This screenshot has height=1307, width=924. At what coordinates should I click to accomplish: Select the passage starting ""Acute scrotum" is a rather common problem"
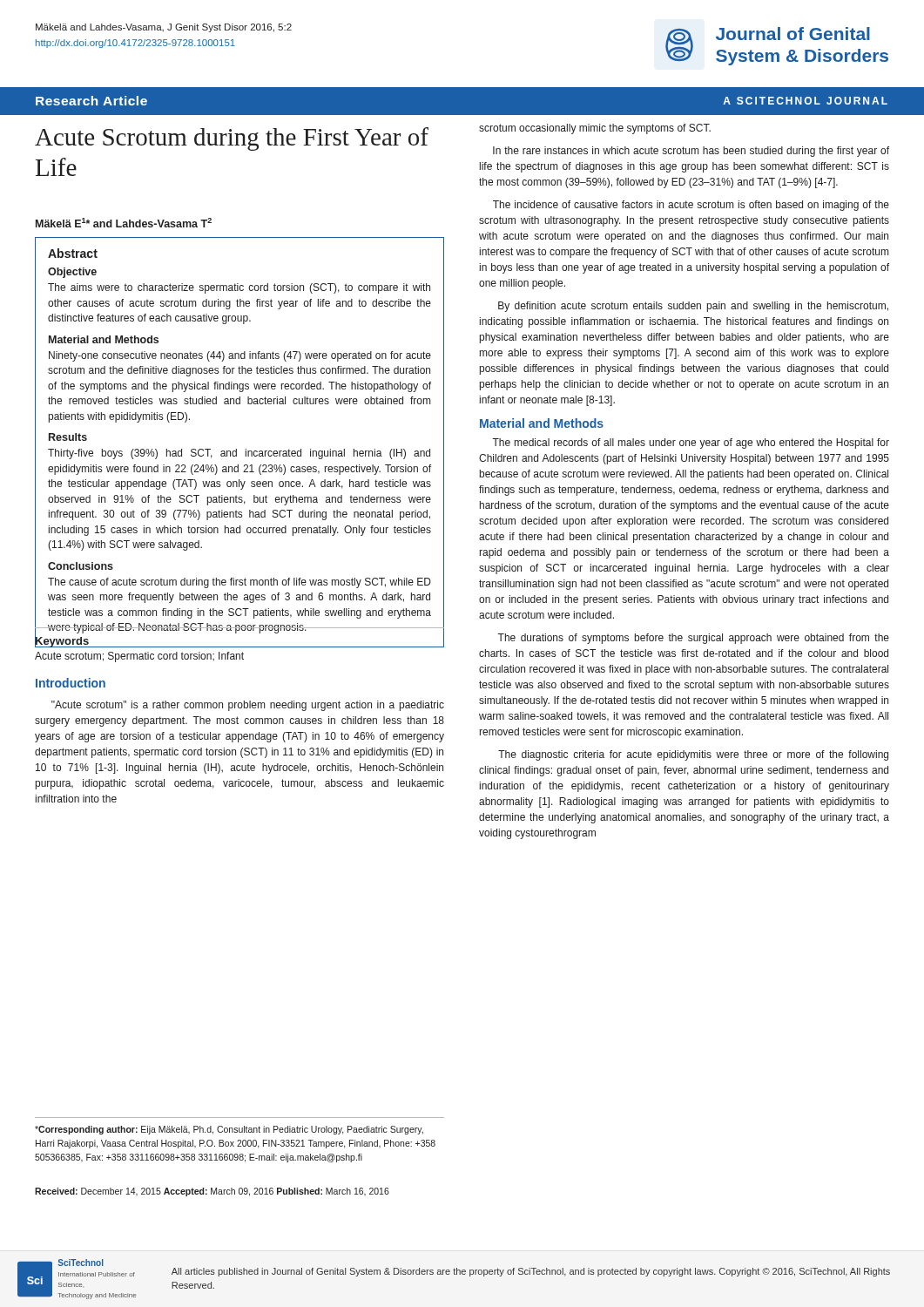(x=240, y=752)
